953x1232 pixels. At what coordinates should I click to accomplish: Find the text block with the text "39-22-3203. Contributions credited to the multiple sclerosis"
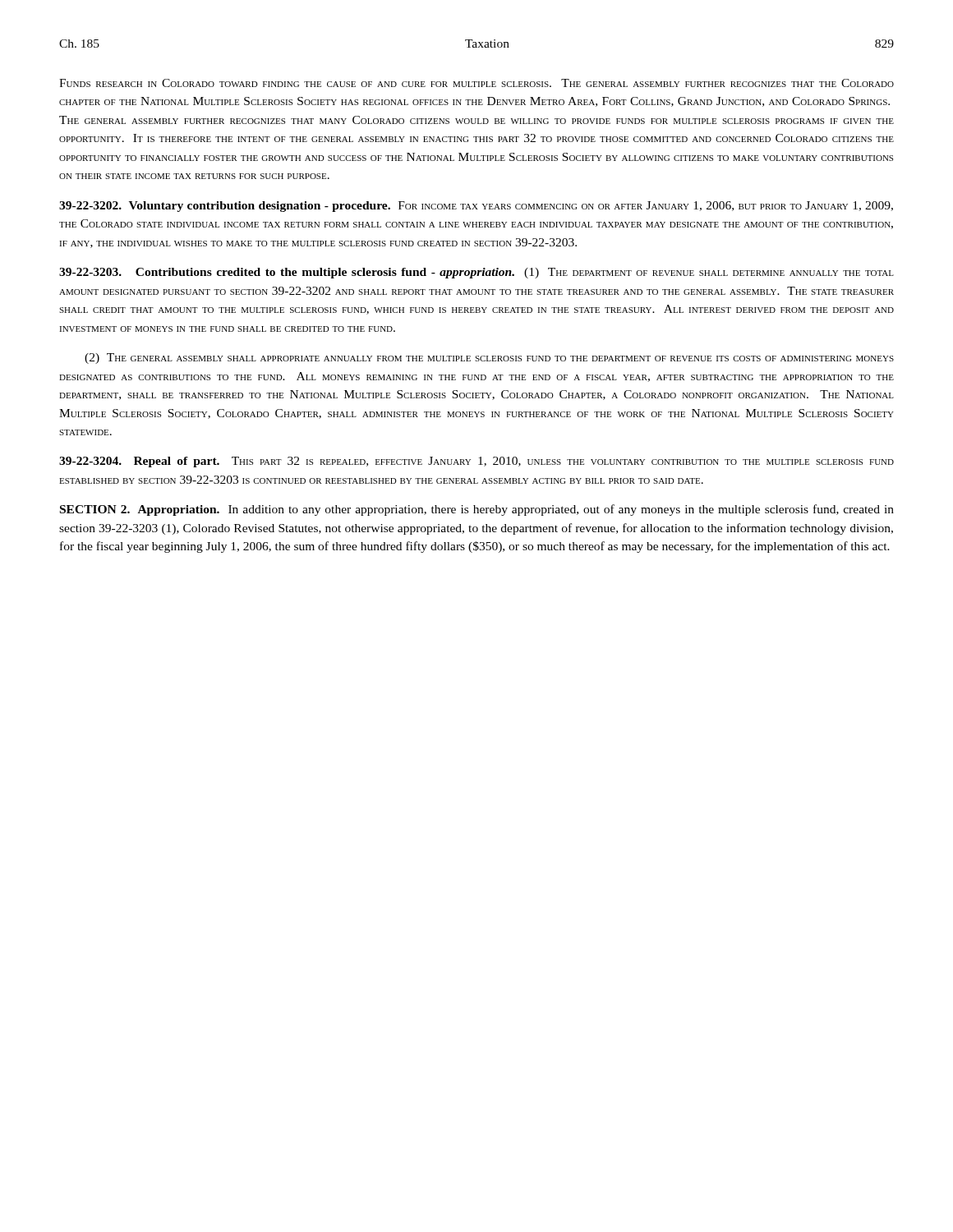point(476,300)
